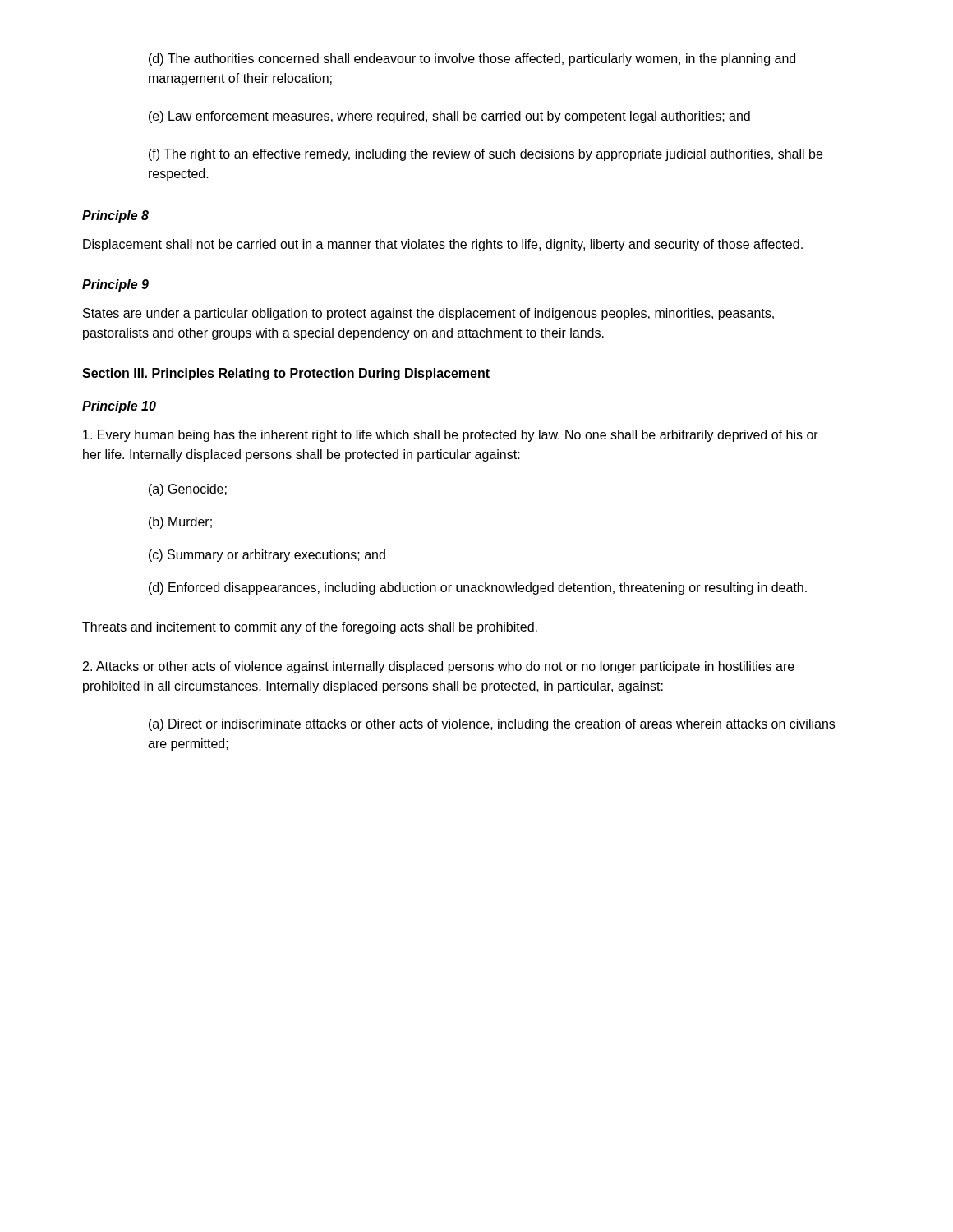Navigate to the text block starting "(e) Law enforcement measures, where required, shall"
Viewport: 953px width, 1232px height.
pos(493,117)
